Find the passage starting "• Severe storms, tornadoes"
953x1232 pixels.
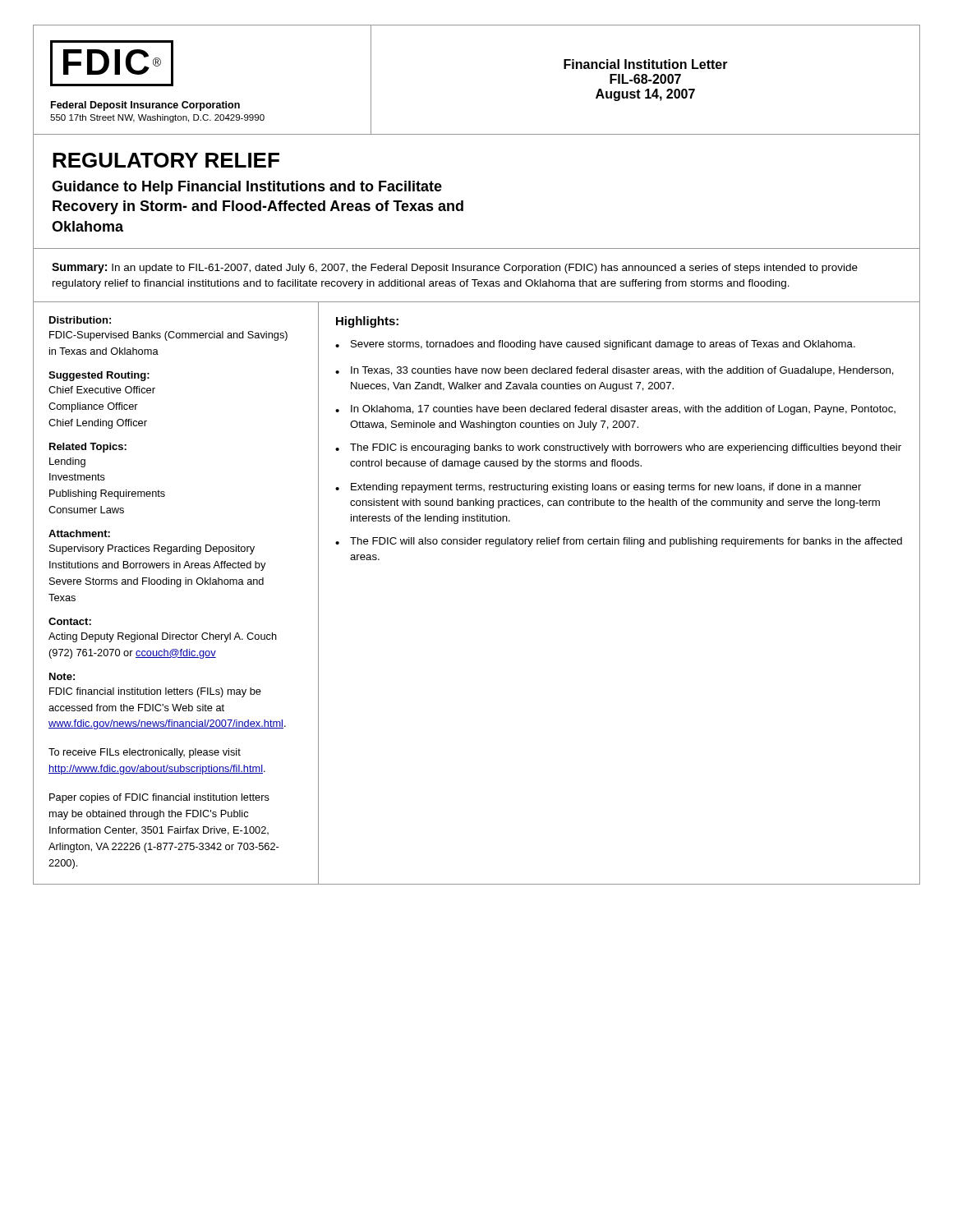pyautogui.click(x=619, y=345)
